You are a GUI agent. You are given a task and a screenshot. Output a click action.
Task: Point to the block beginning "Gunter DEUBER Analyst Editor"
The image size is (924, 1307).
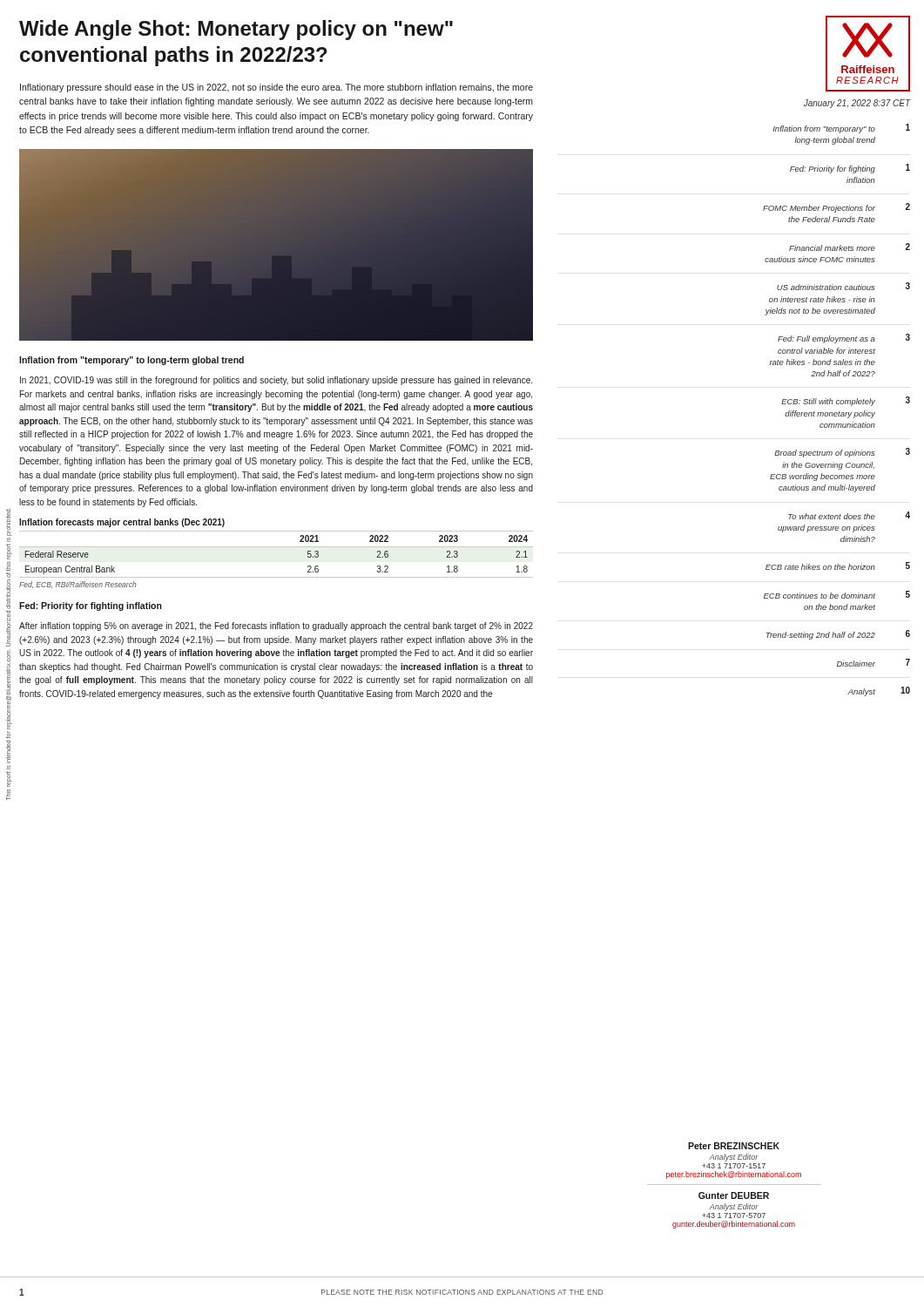734,1209
